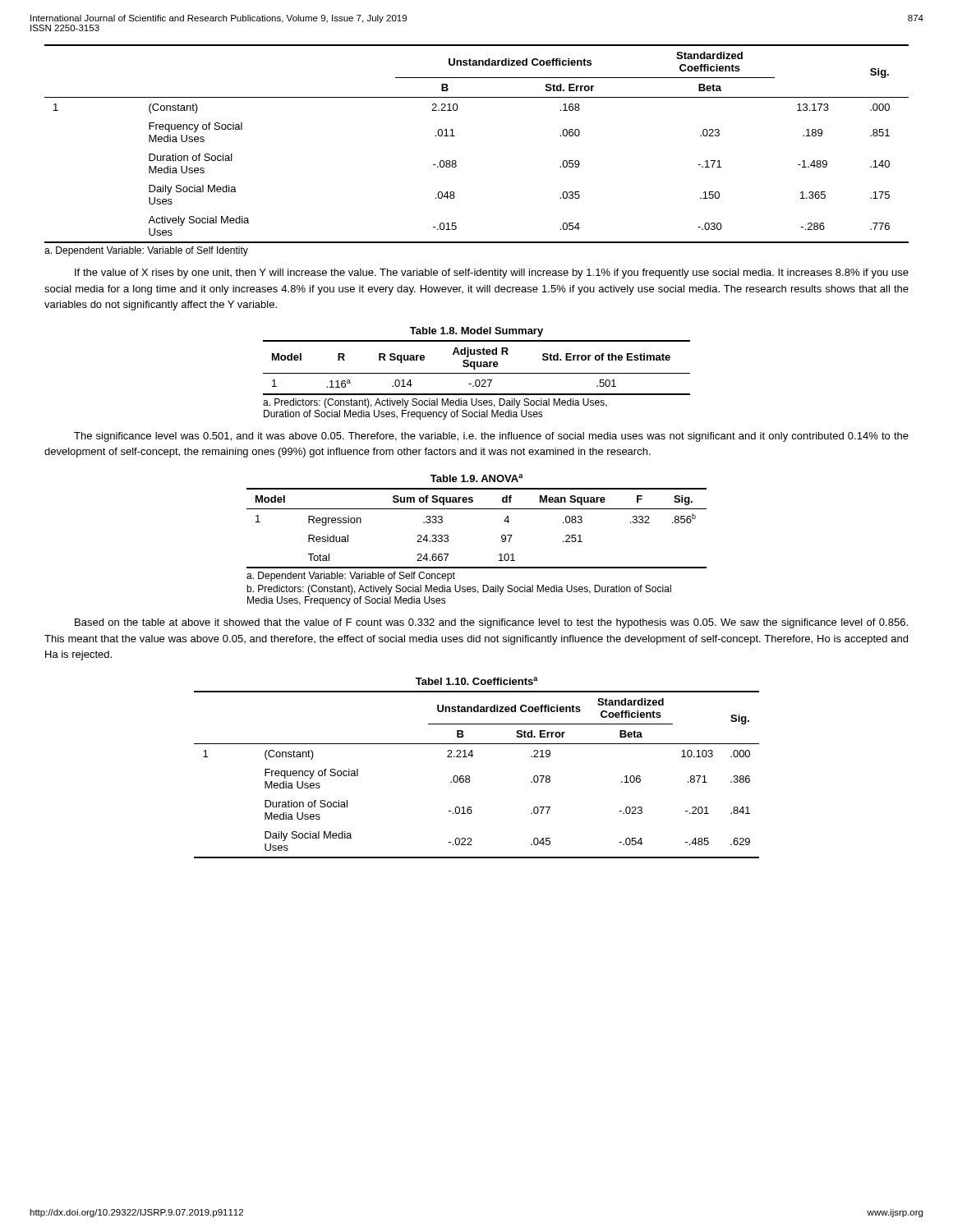This screenshot has width=953, height=1232.
Task: Select the passage starting "Based on the table at above"
Action: coord(476,639)
